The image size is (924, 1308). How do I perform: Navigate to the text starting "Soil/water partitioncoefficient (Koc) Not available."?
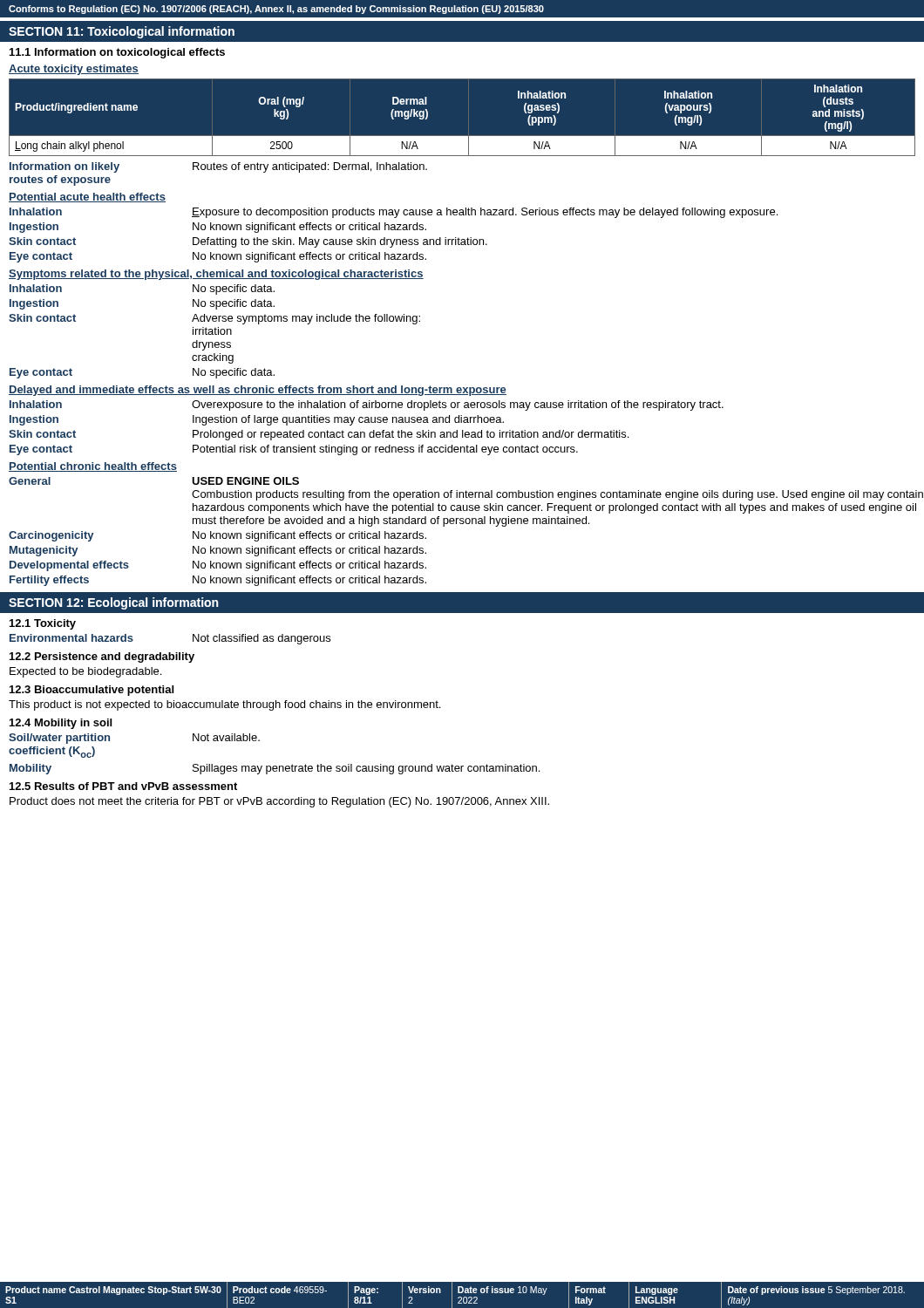[x=60, y=738]
